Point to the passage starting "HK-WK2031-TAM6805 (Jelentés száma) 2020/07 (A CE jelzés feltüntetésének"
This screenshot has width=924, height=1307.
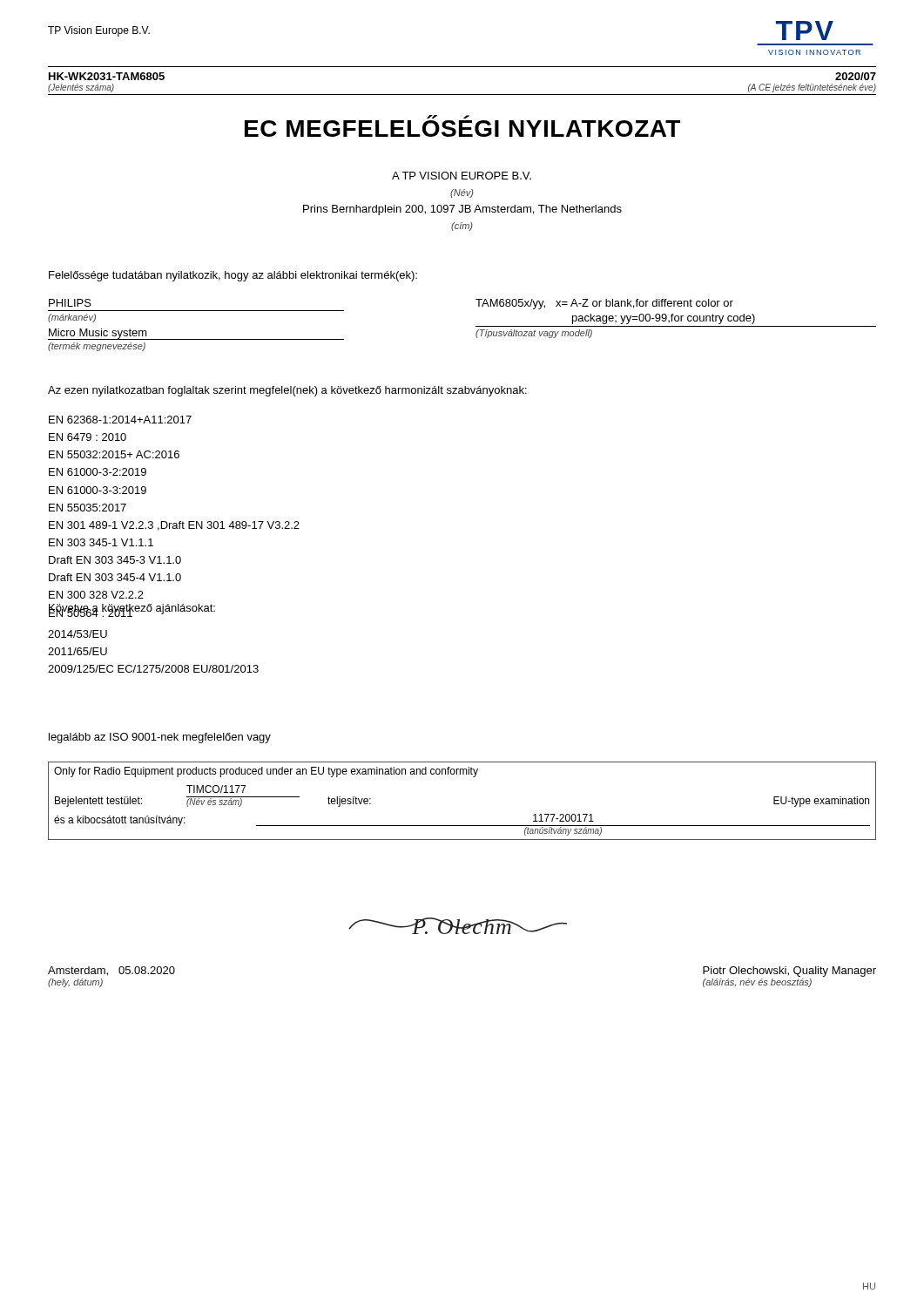[x=119, y=76]
